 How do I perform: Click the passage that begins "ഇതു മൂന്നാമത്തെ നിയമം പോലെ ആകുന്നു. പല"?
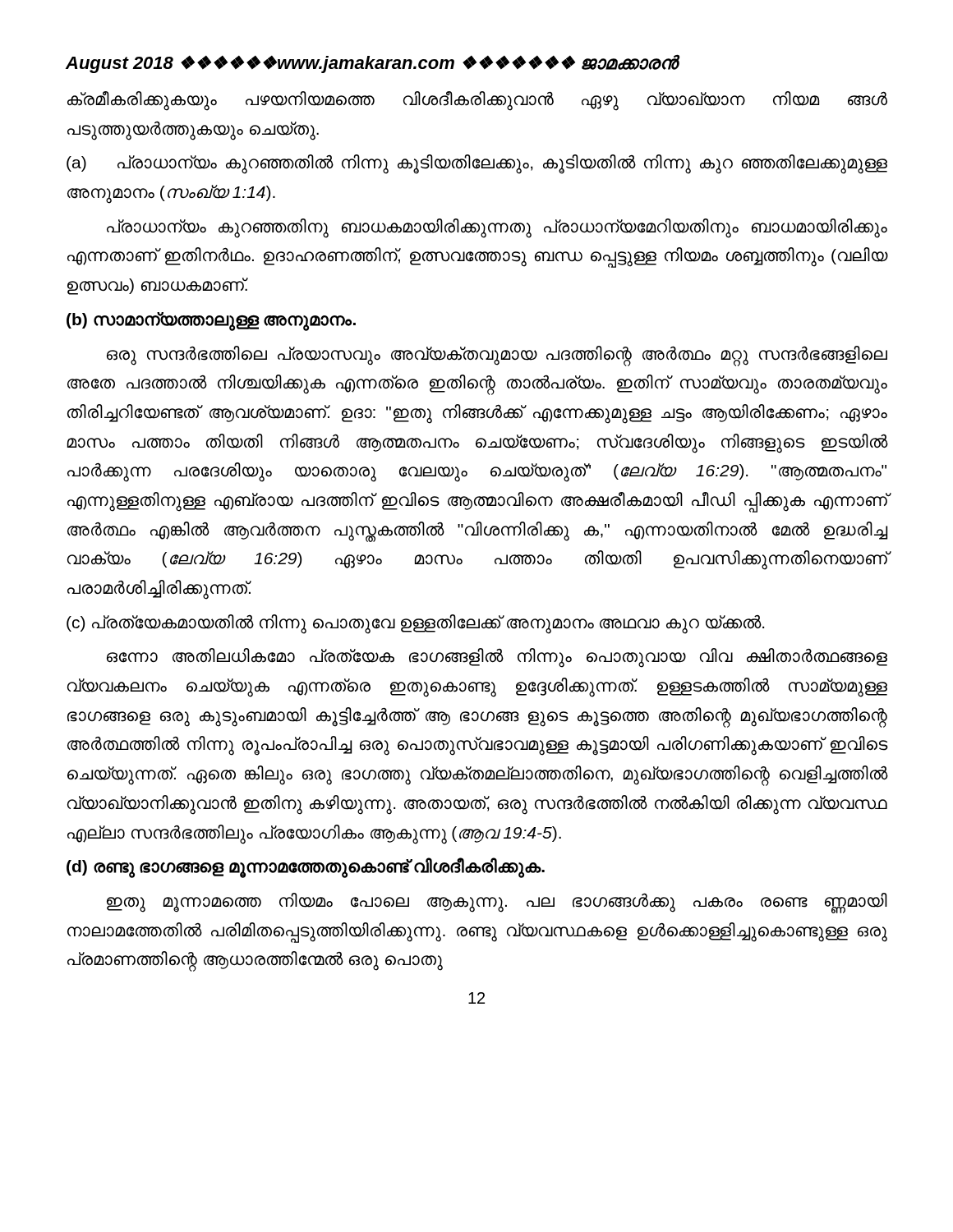476,930
